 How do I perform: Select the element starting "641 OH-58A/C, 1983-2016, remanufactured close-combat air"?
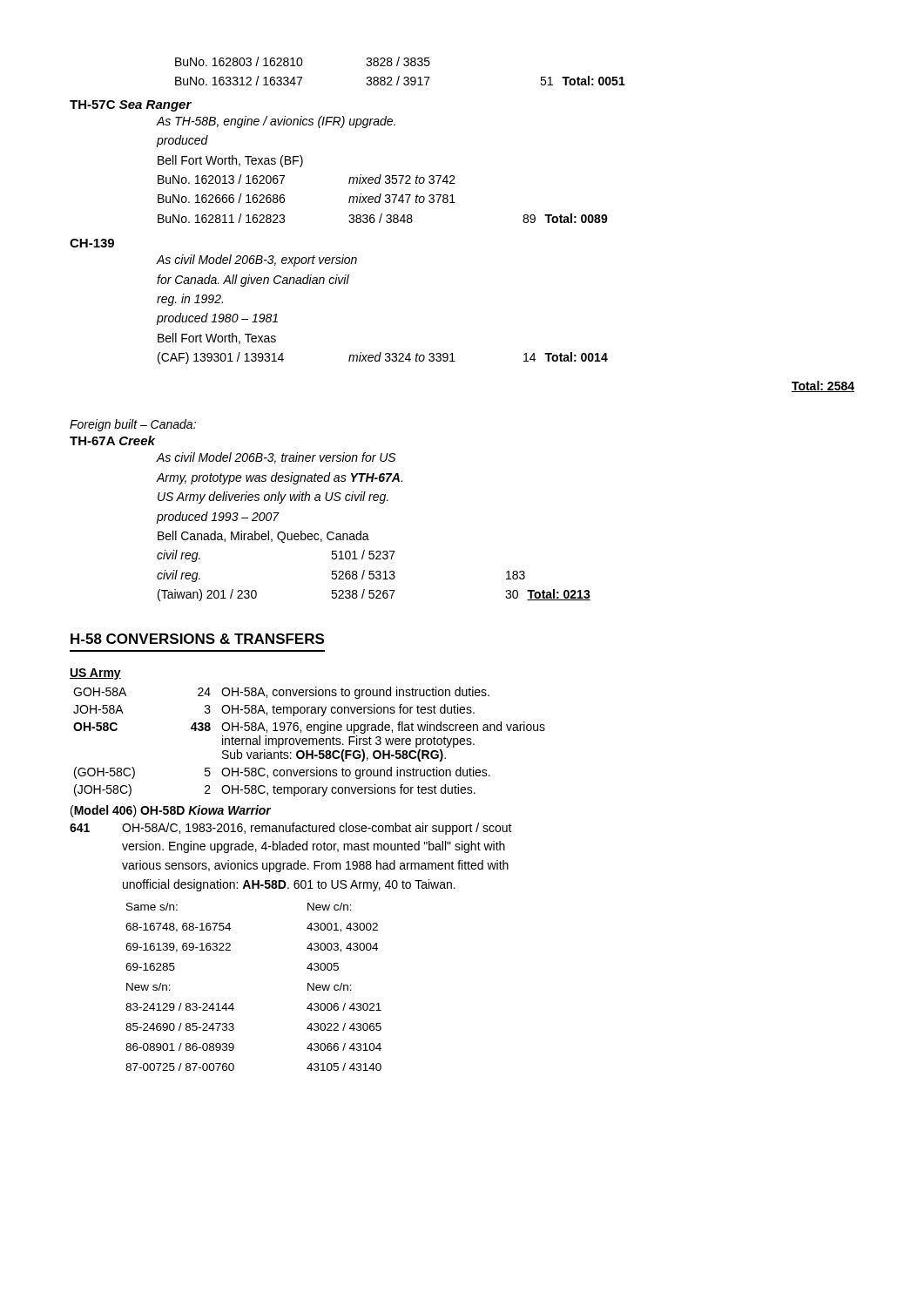pyautogui.click(x=291, y=829)
